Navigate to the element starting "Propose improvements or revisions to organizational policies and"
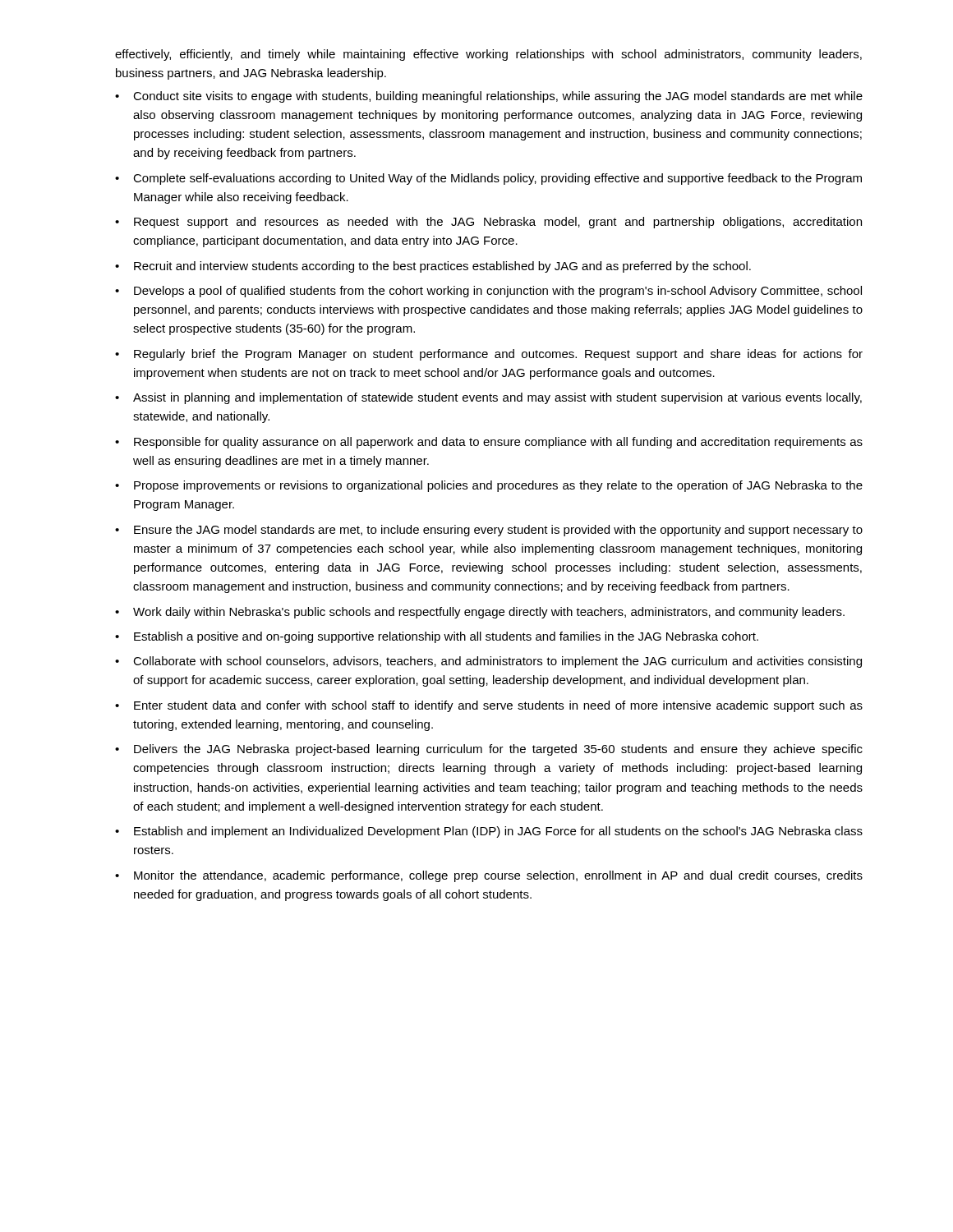Image resolution: width=953 pixels, height=1232 pixels. (498, 495)
